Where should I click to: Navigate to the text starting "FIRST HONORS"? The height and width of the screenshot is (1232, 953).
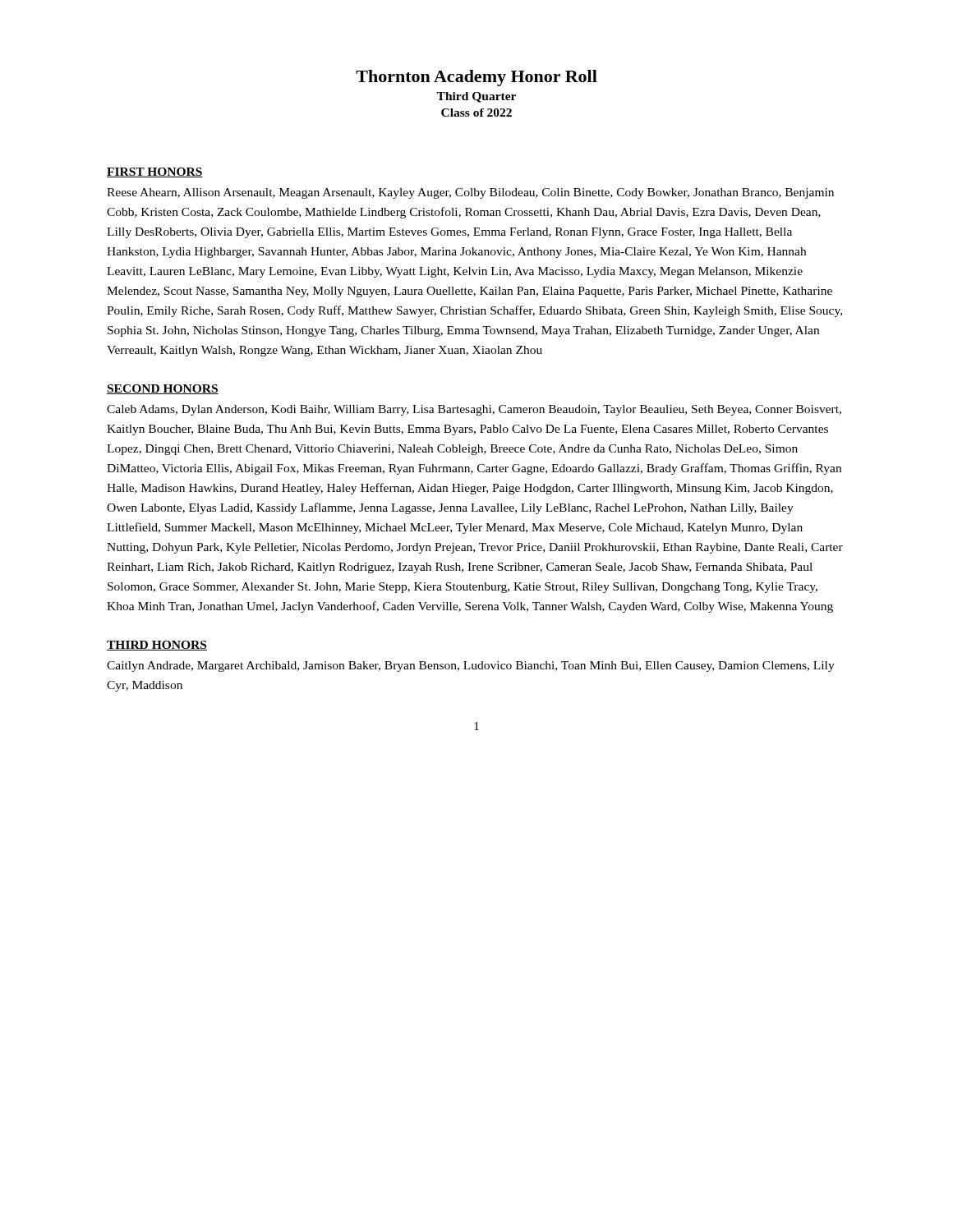[x=155, y=172]
